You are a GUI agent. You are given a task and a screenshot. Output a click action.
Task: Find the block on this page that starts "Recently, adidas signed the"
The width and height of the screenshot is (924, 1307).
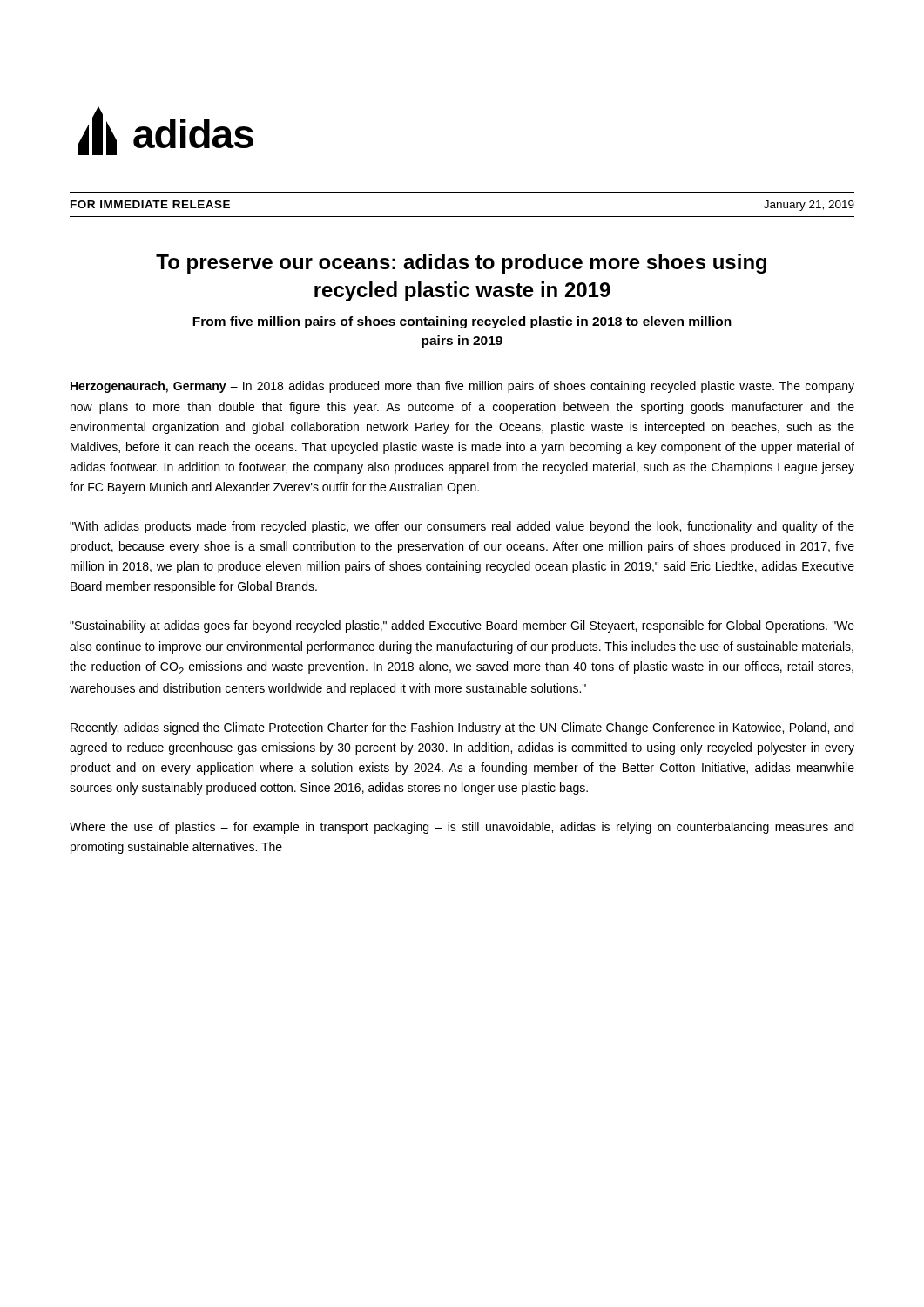462,758
